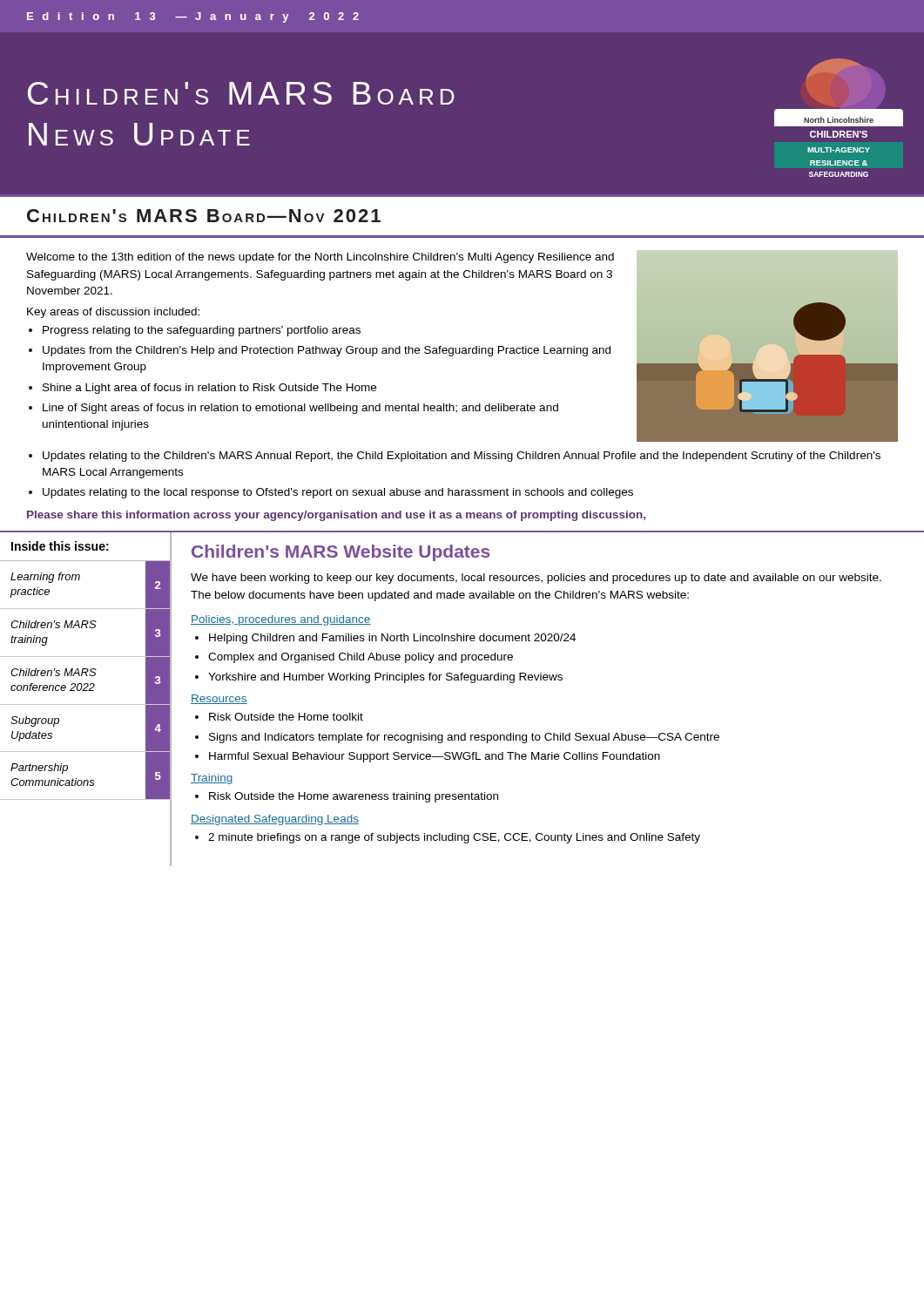Click on the element starting "Policies, procedures and guidance"
The width and height of the screenshot is (924, 1307).
point(281,619)
